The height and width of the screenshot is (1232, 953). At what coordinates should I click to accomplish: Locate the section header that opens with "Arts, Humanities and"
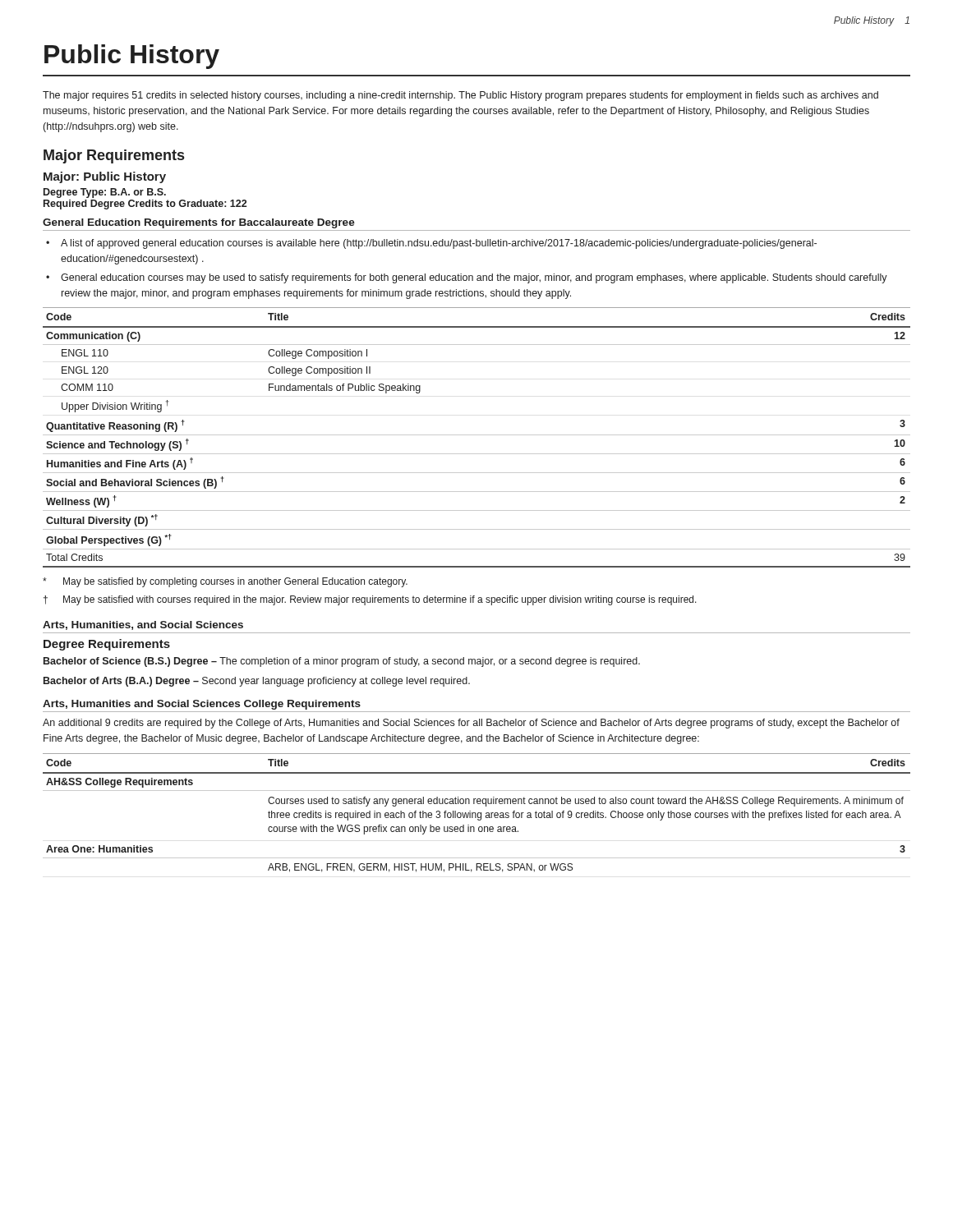(x=476, y=705)
